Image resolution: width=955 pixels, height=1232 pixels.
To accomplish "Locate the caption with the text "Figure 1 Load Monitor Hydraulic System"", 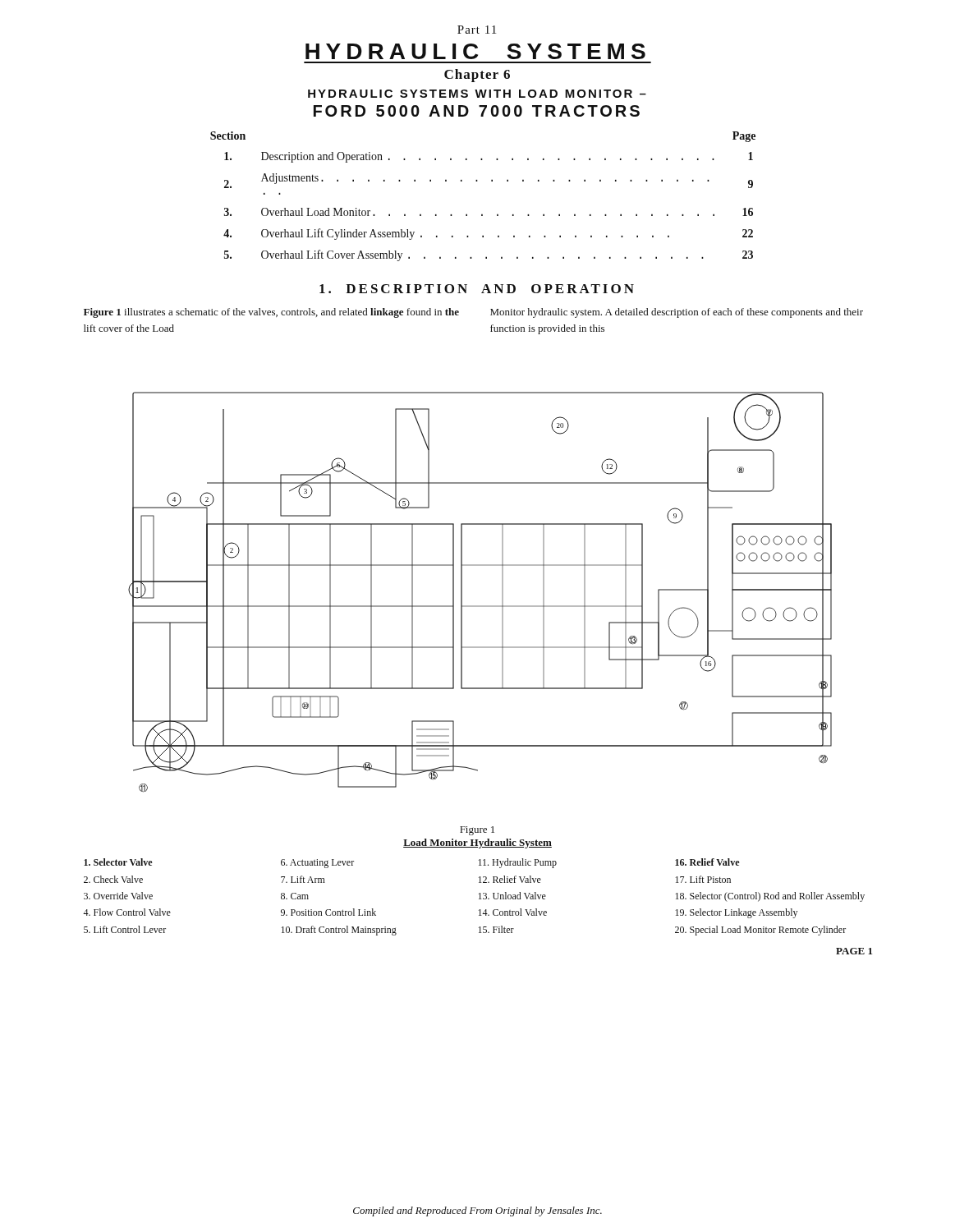I will tap(478, 836).
